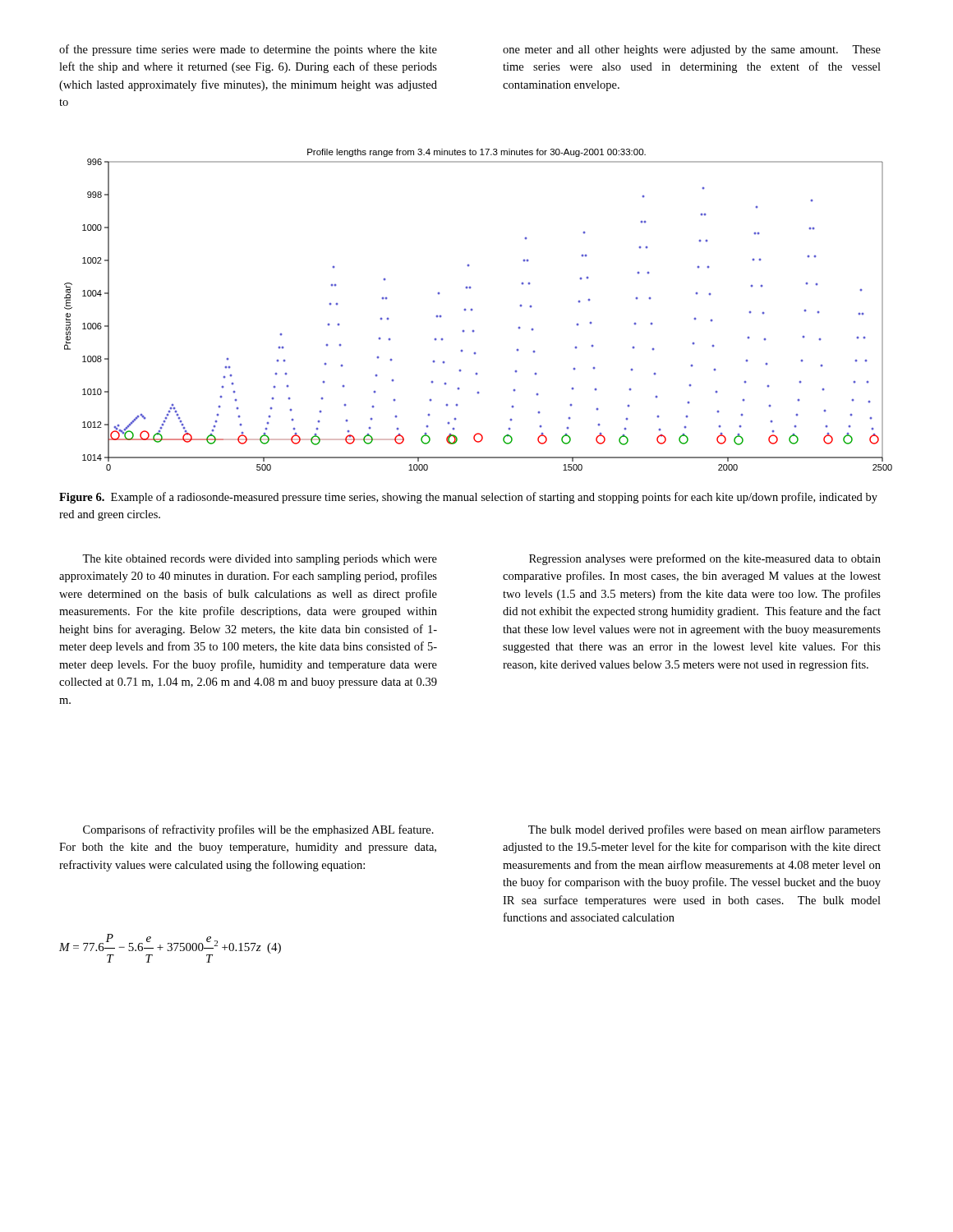
Task: Click the caption that begins "Figure 6. Example"
Action: click(x=468, y=506)
